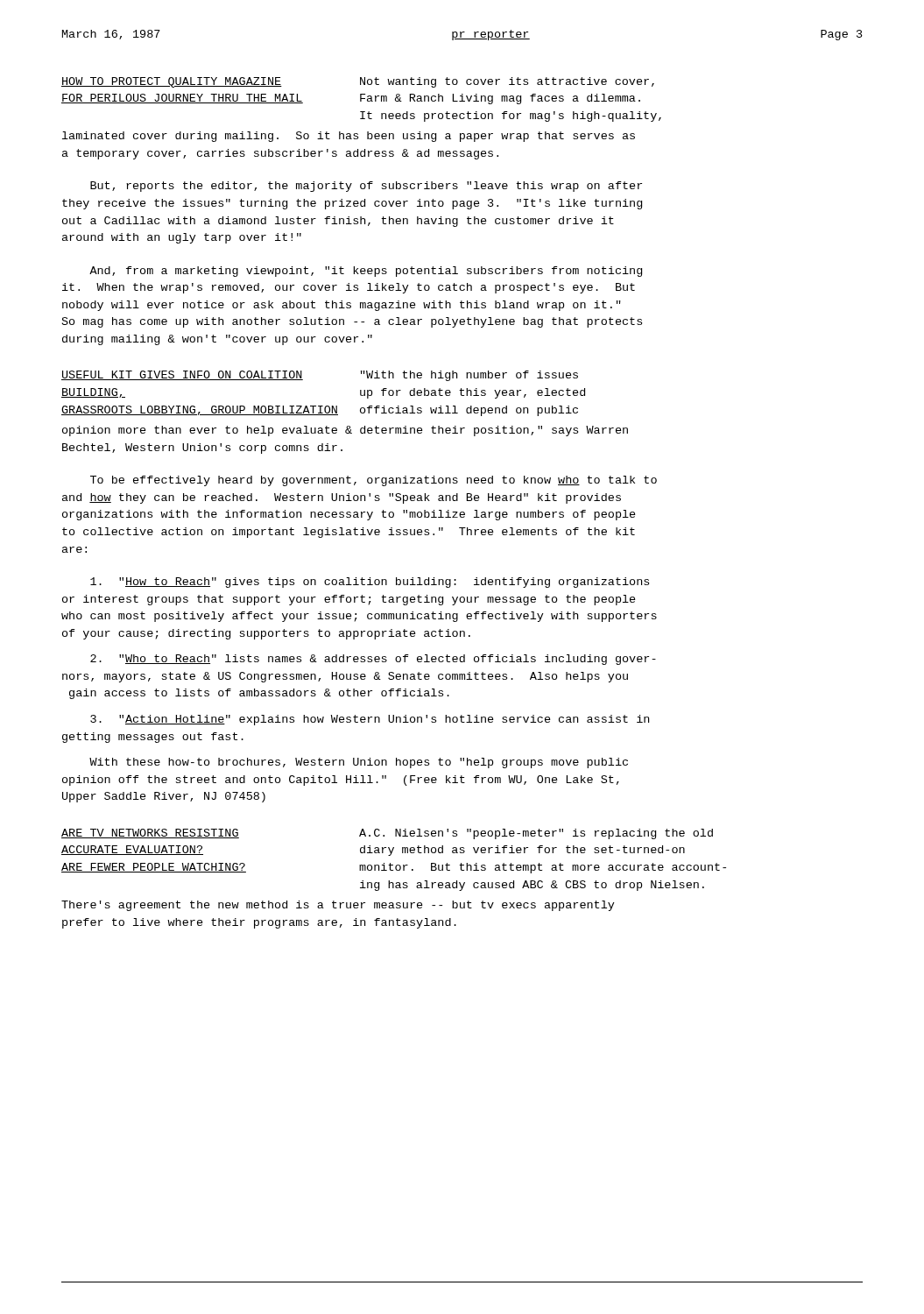Find the text block with the text "opinion more than ever to help evaluate &"
Screen dimensions: 1314x924
[345, 439]
